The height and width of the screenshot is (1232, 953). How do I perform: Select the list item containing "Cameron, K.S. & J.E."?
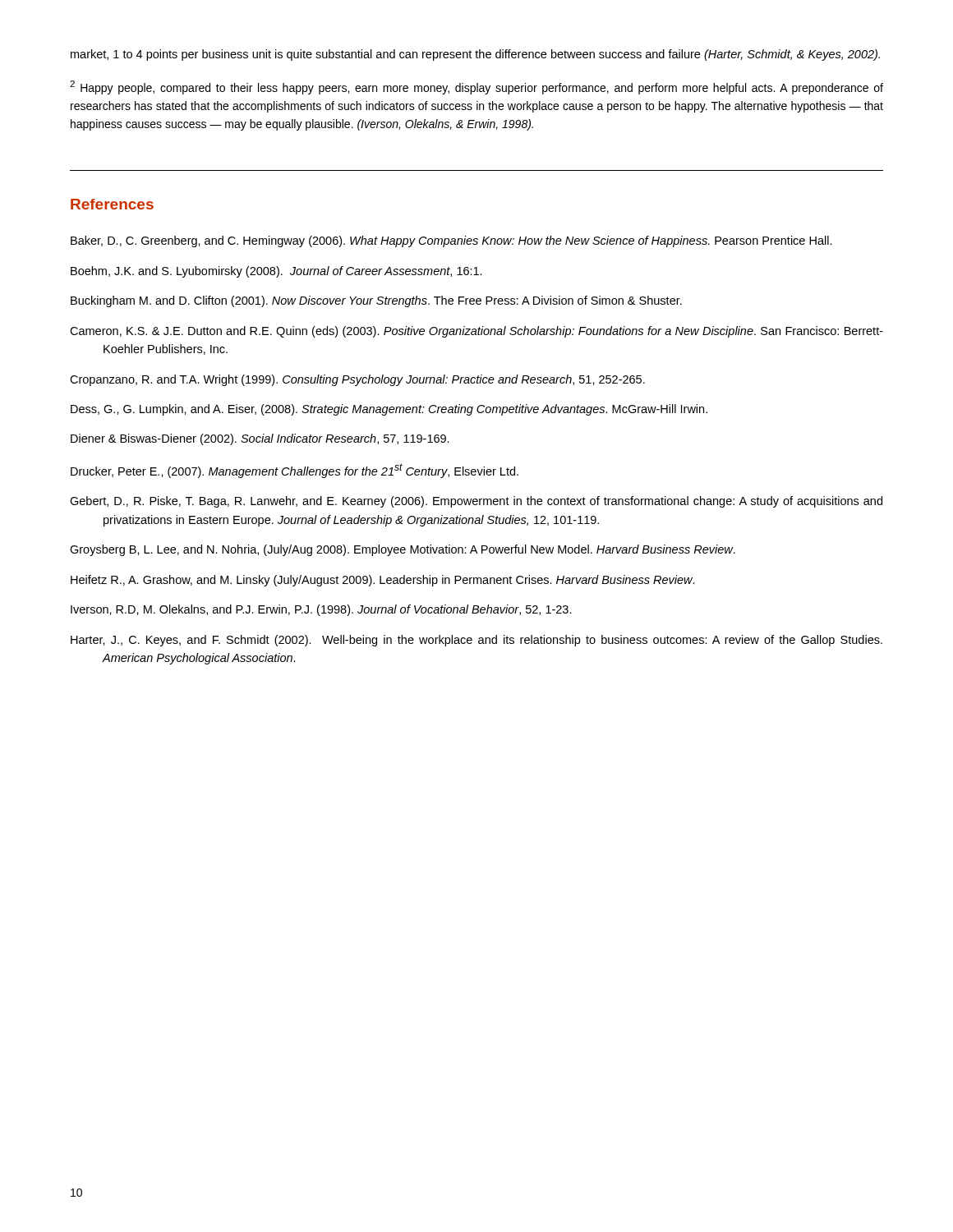tap(476, 340)
